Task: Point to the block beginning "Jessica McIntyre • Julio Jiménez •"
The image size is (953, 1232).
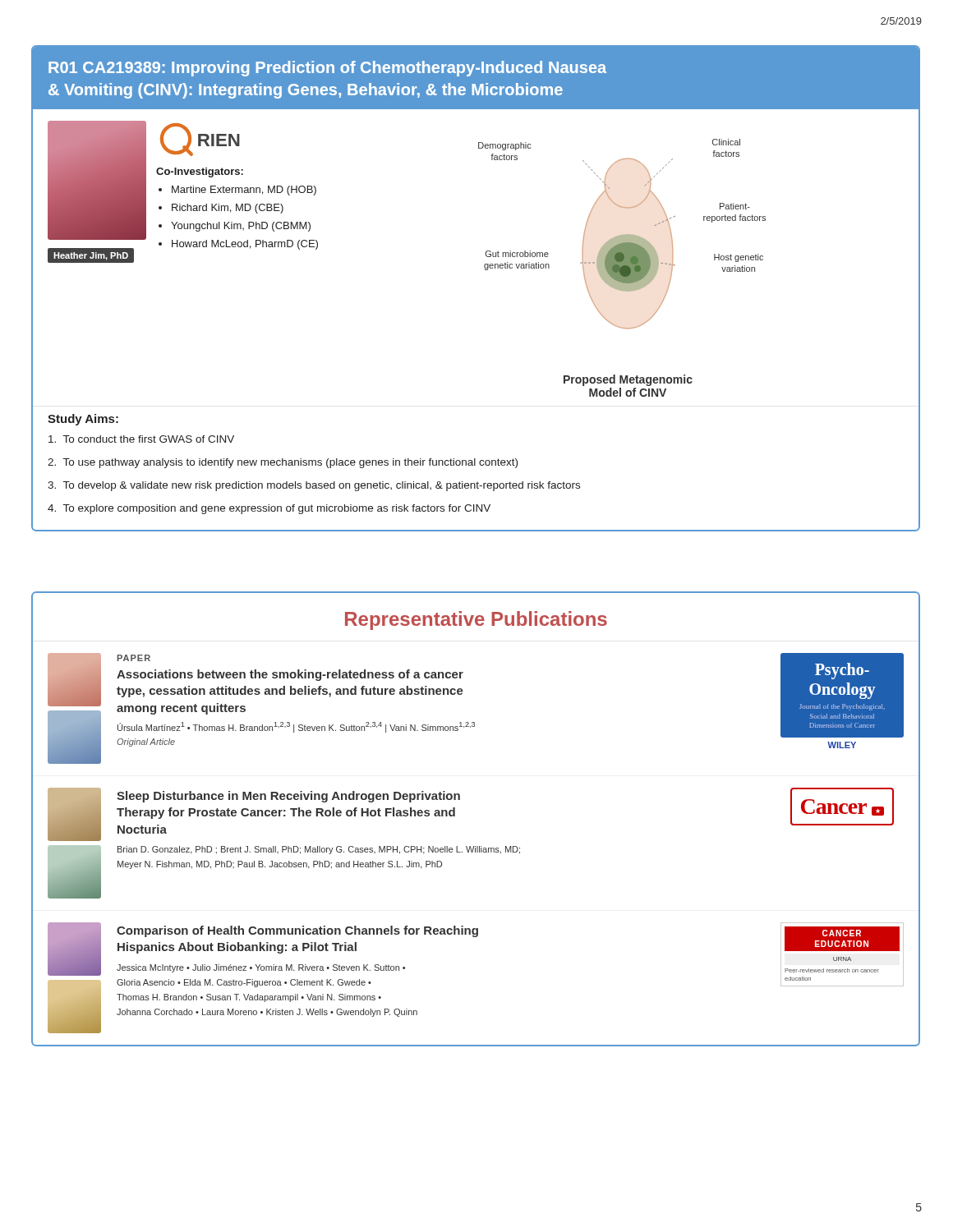Action: click(x=267, y=989)
